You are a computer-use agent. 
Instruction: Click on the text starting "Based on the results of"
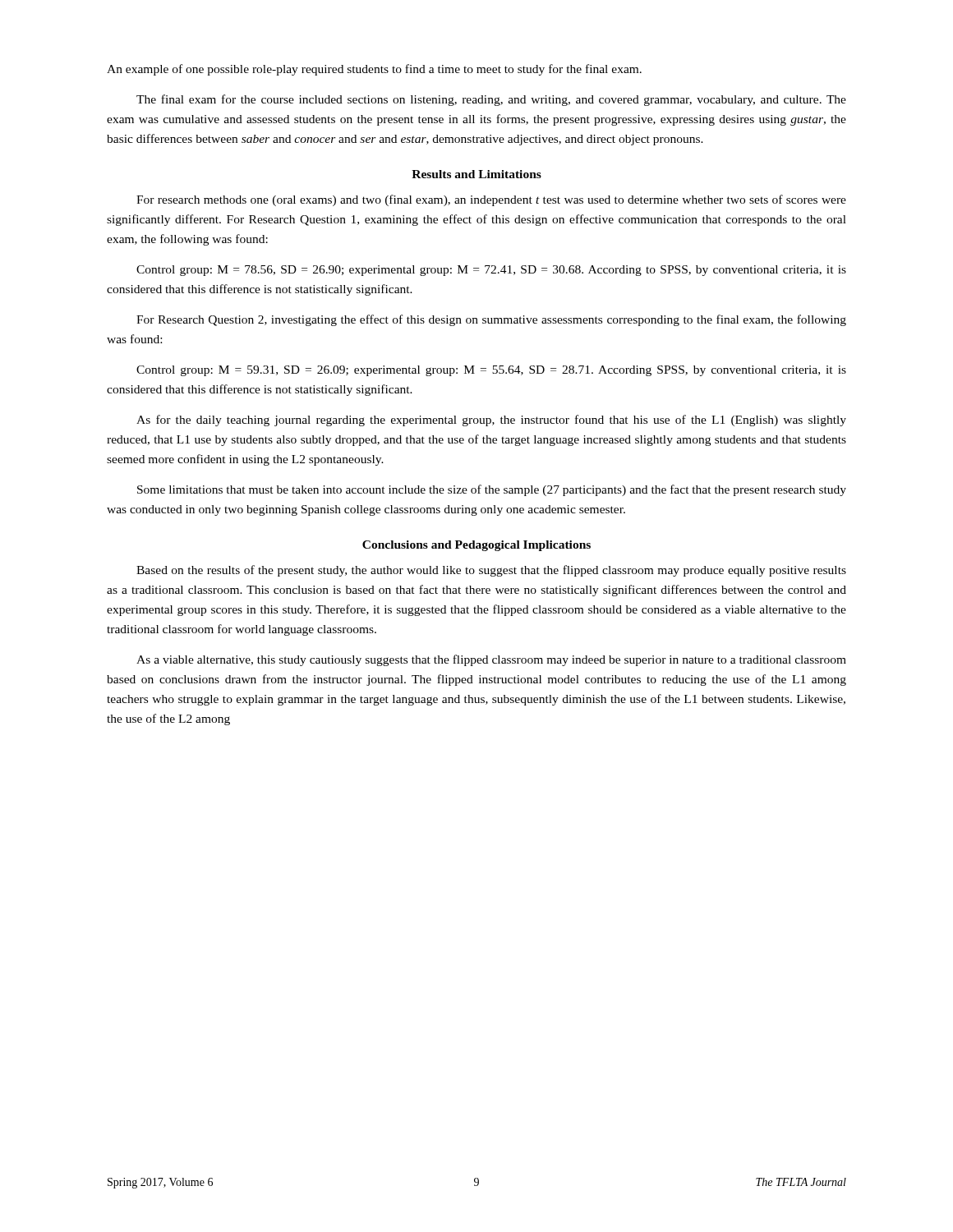[476, 599]
